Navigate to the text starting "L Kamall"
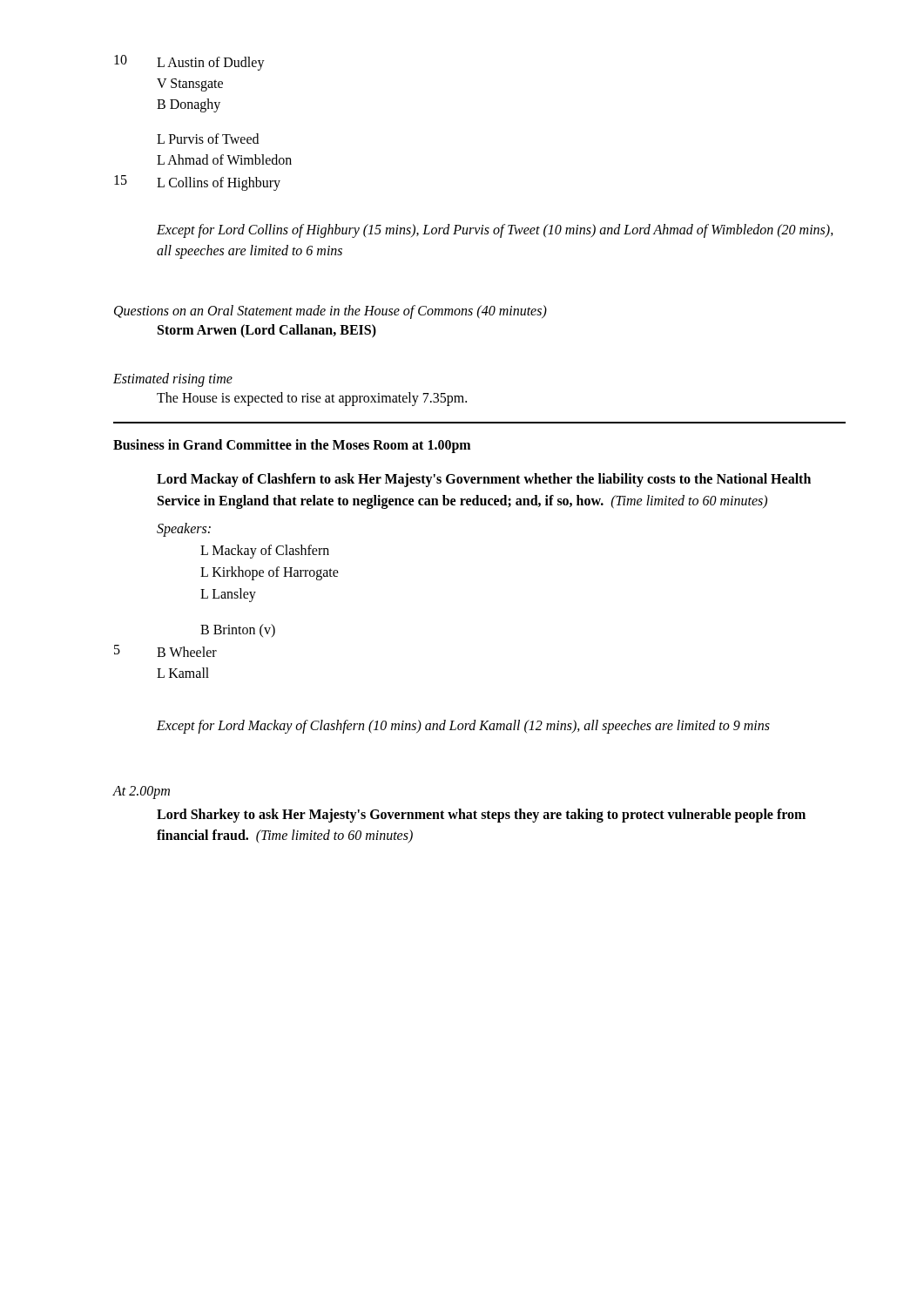924x1307 pixels. coord(183,673)
